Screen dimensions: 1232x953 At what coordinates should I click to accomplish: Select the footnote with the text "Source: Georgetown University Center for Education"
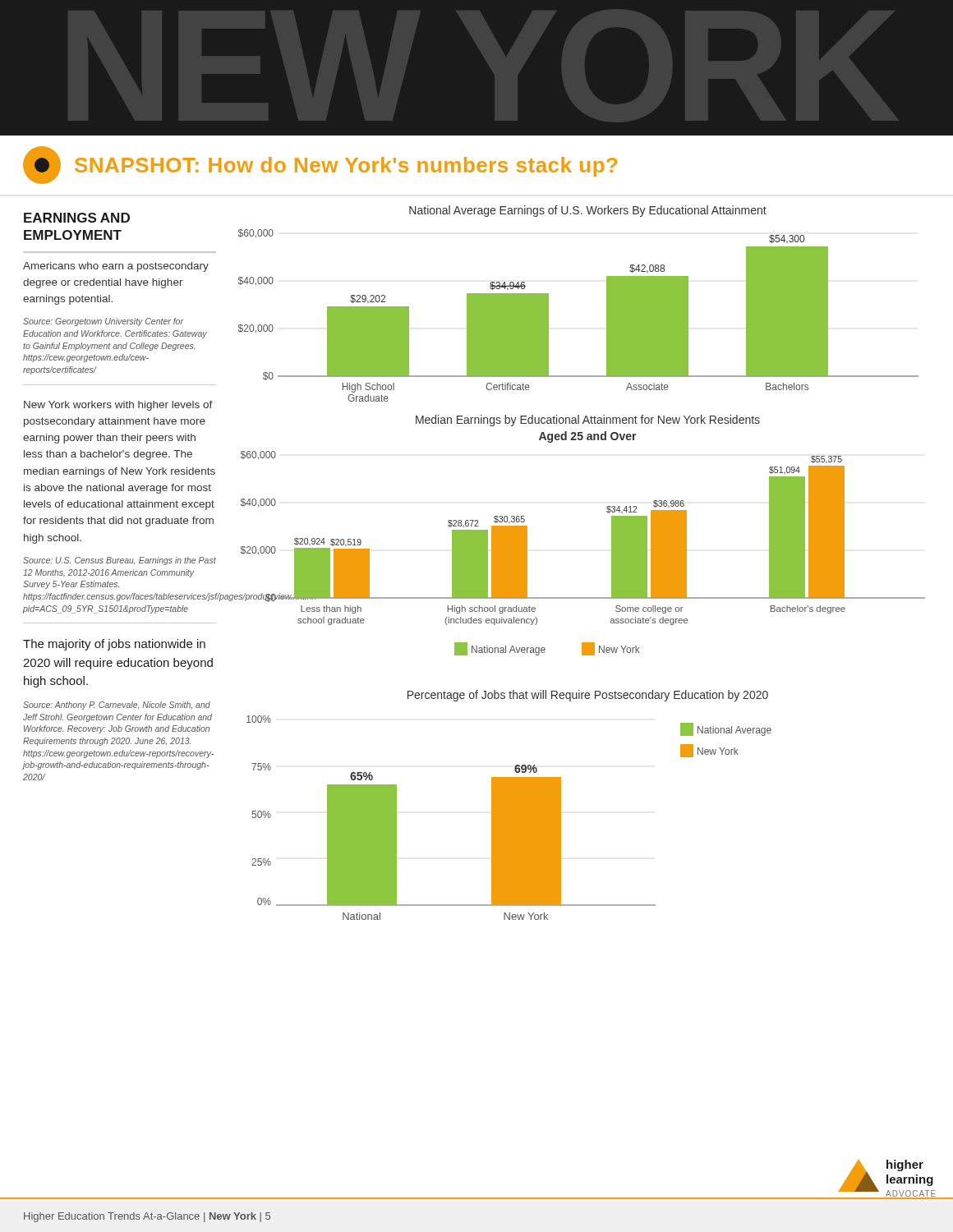pos(115,345)
